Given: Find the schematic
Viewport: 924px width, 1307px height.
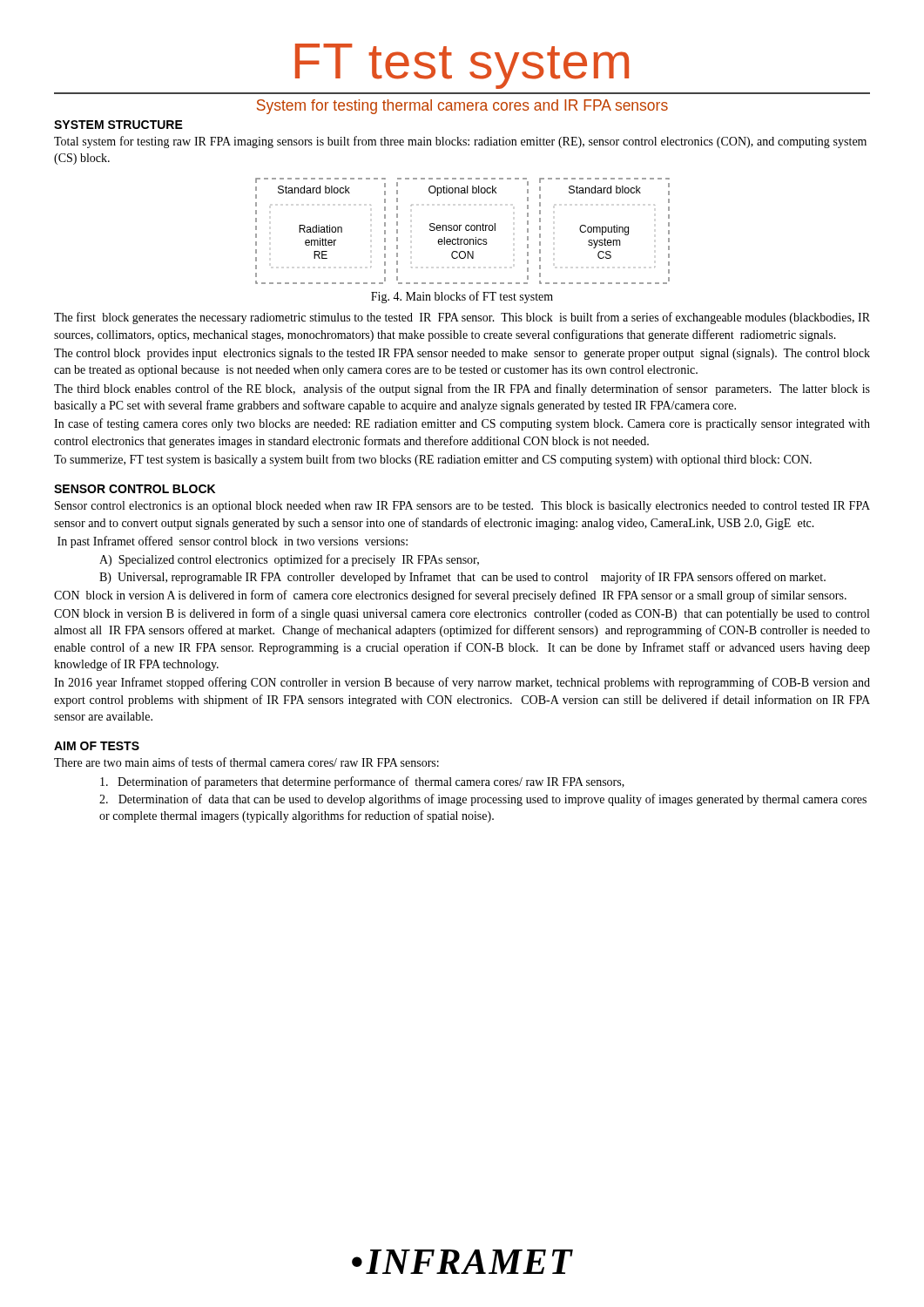Looking at the screenshot, I should coord(462,232).
